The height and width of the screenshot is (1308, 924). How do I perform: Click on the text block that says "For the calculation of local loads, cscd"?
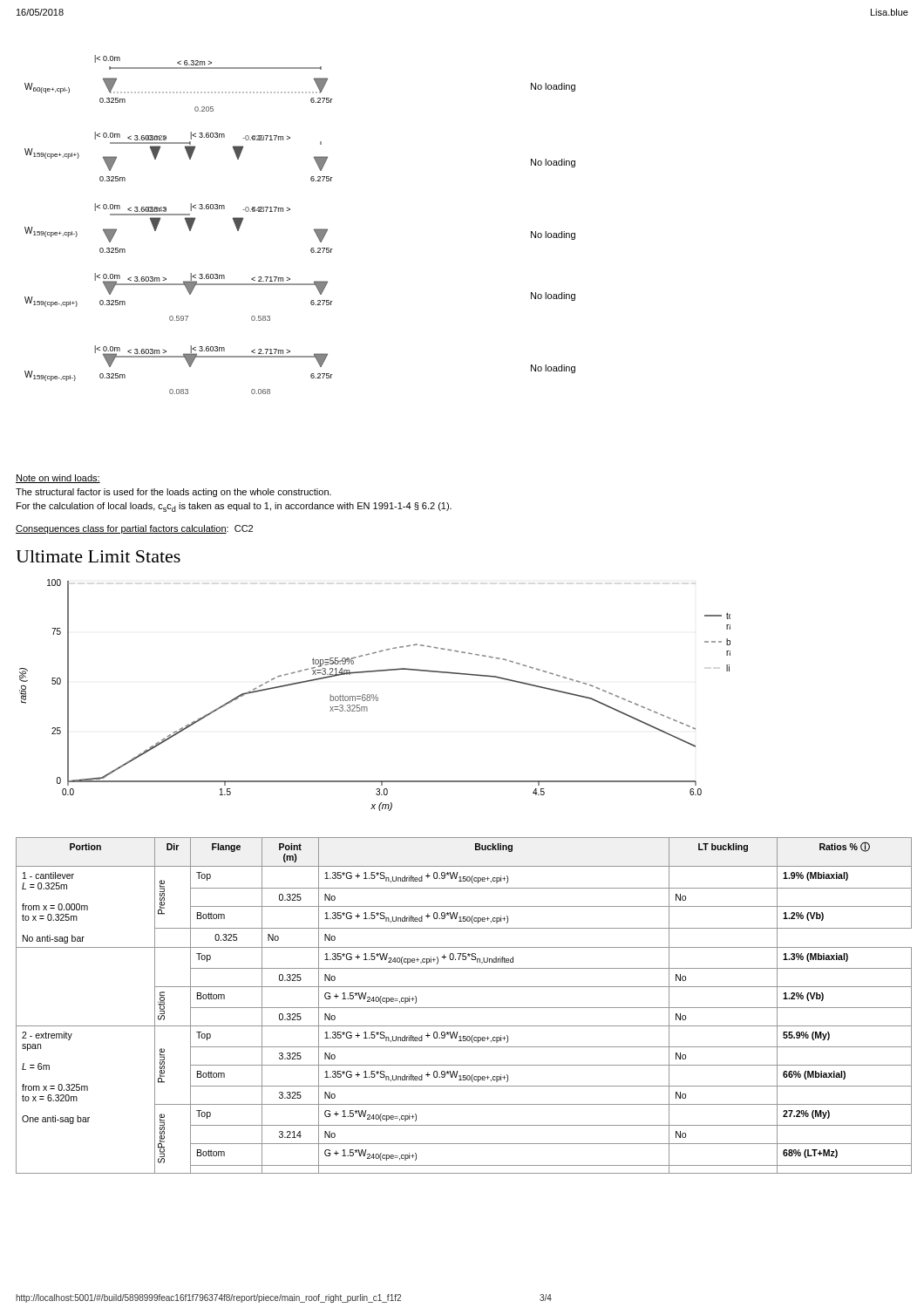234,507
